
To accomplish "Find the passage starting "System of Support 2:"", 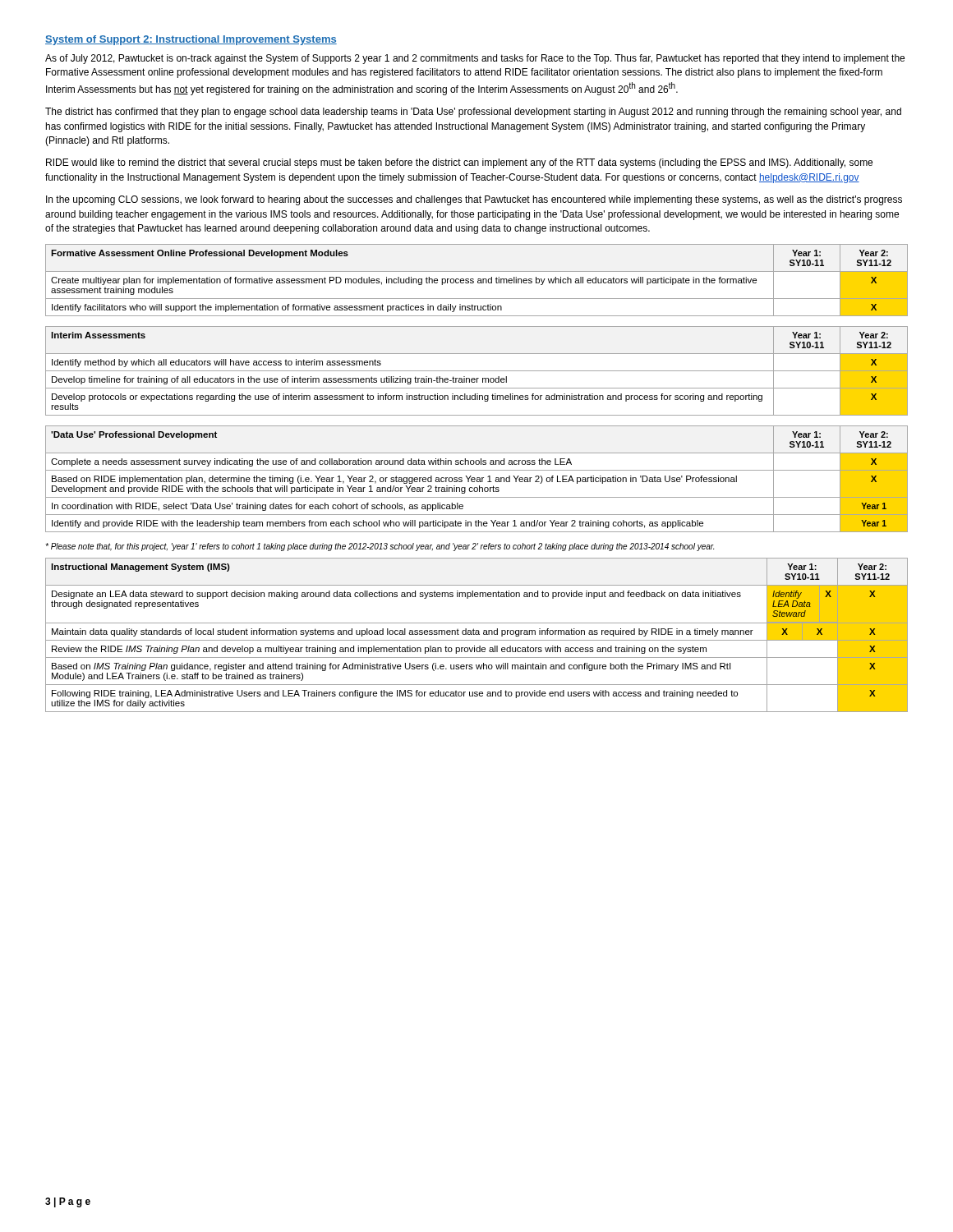I will coord(191,39).
